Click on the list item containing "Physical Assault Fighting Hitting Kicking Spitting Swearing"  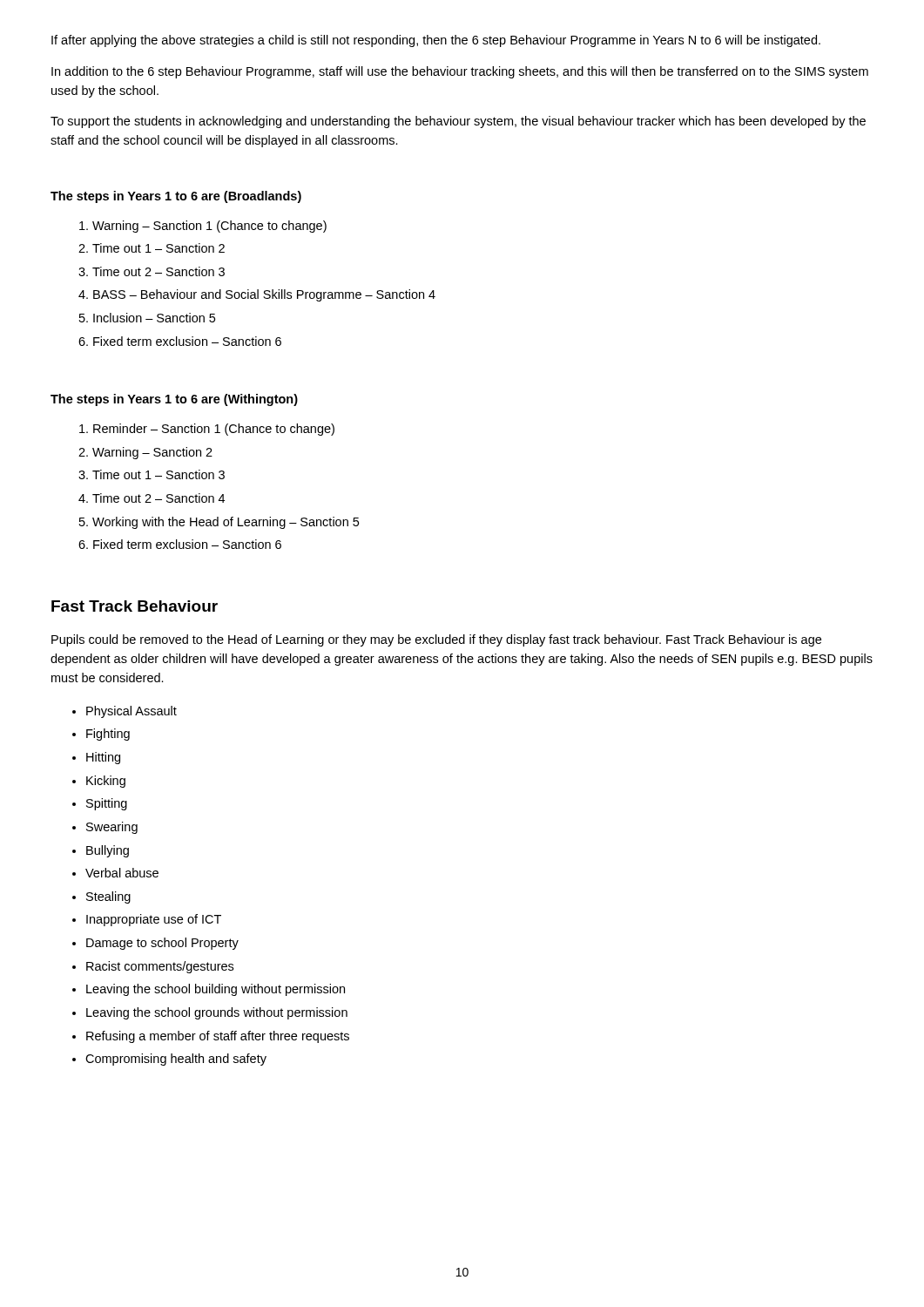pos(125,712)
